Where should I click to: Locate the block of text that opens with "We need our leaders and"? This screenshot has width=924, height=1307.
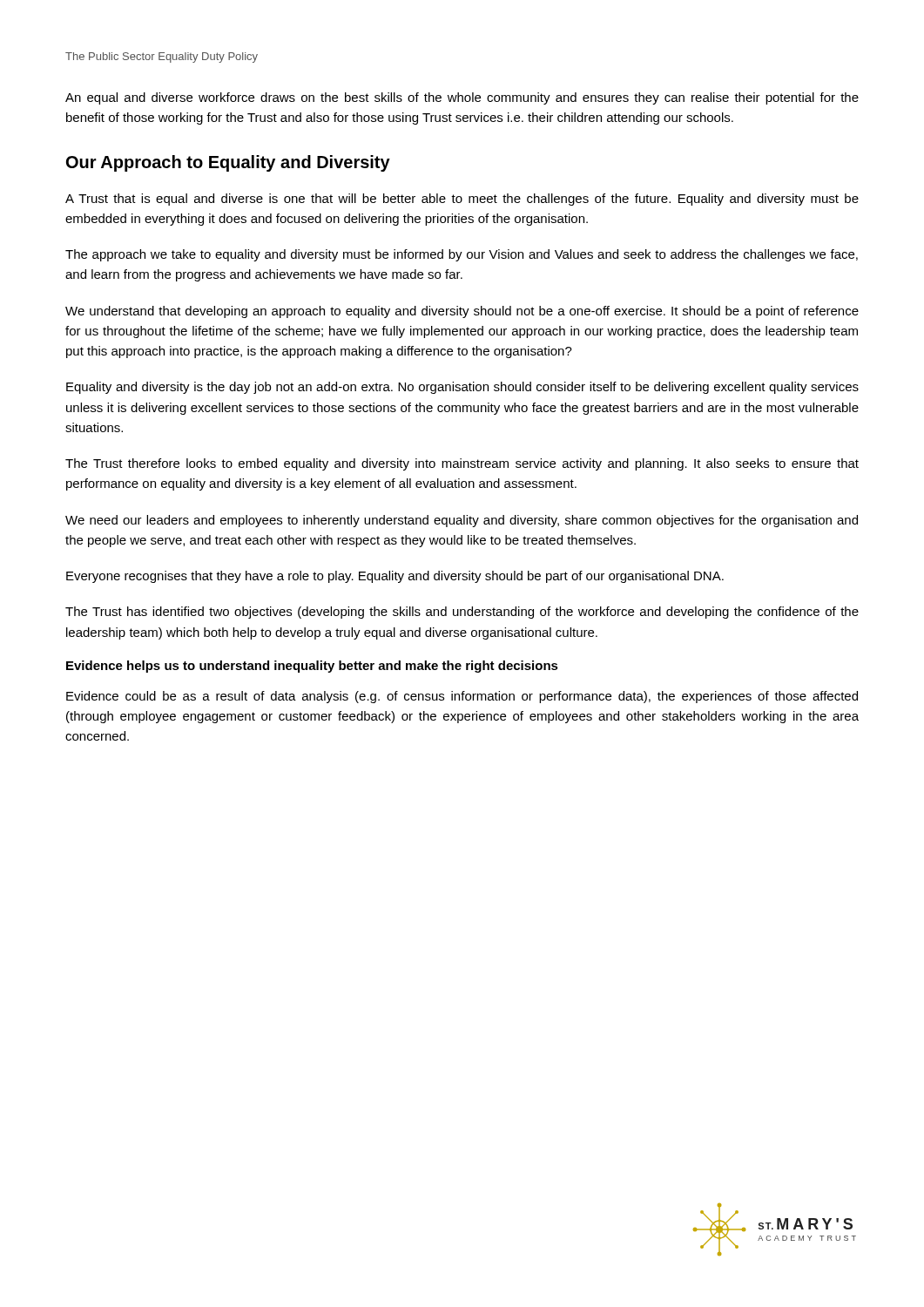(462, 530)
